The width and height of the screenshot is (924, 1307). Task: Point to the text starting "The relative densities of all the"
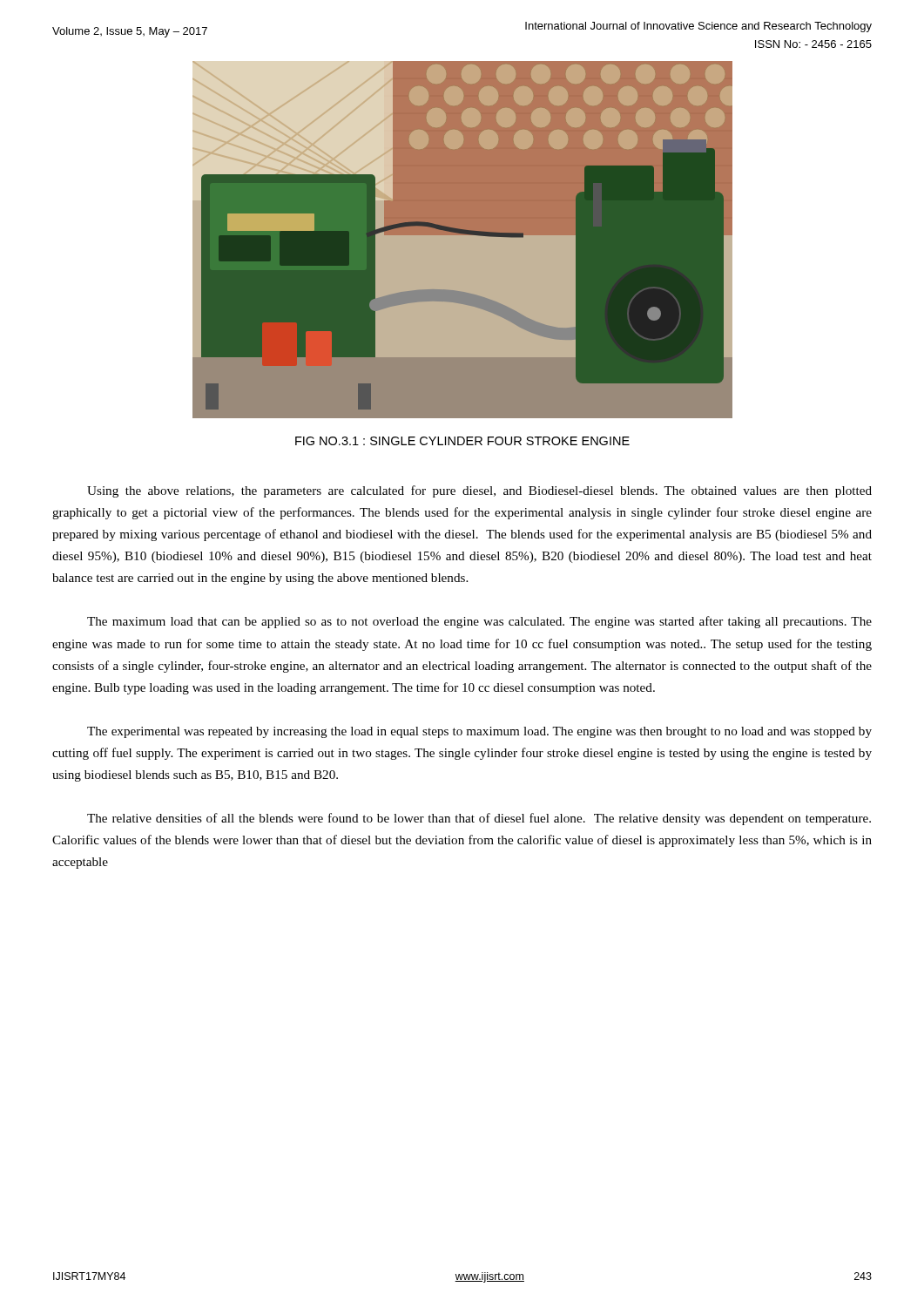[x=462, y=840]
